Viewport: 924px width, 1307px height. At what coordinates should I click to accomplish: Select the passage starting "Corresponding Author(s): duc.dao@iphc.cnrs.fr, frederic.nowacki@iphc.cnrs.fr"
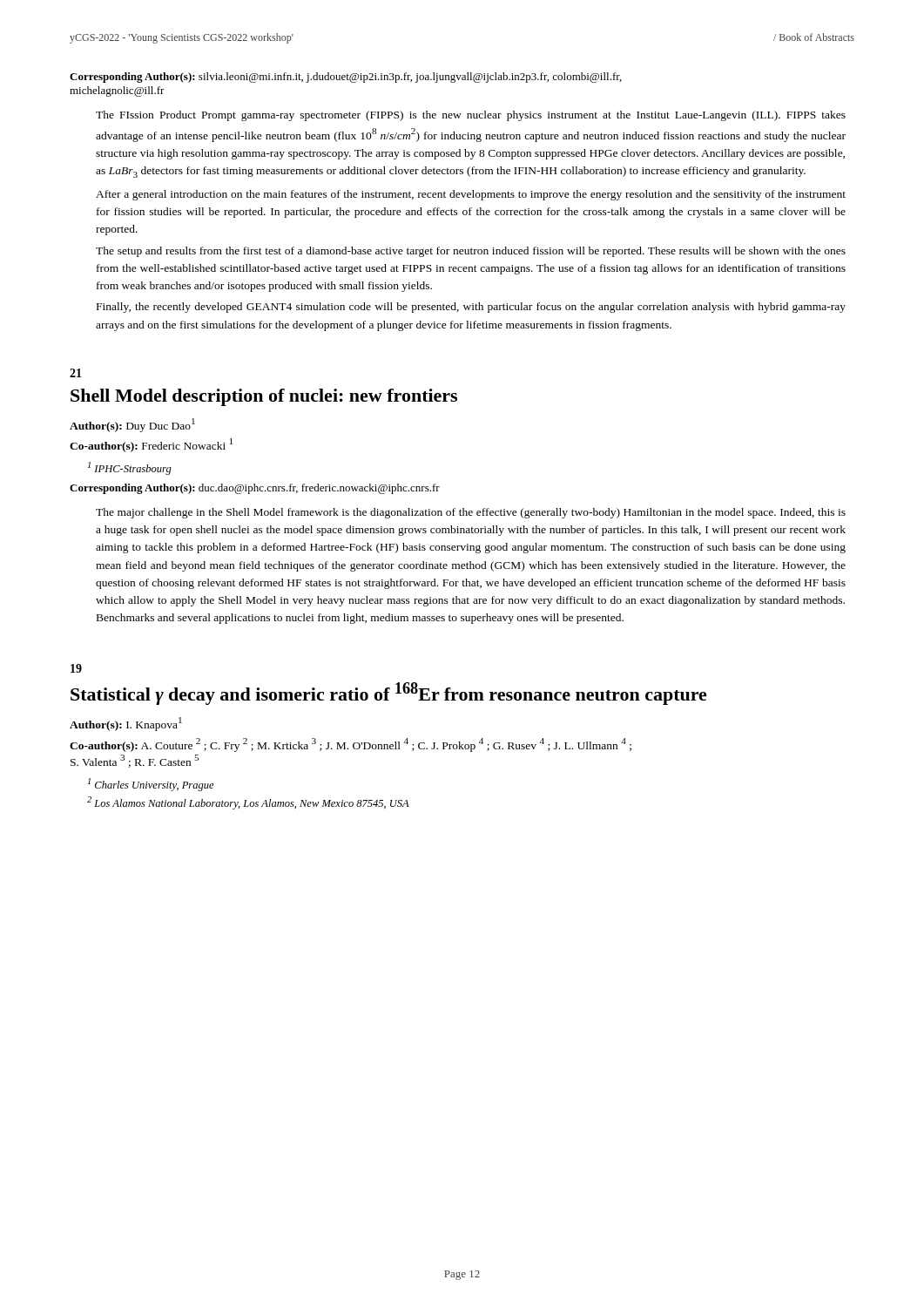[255, 488]
